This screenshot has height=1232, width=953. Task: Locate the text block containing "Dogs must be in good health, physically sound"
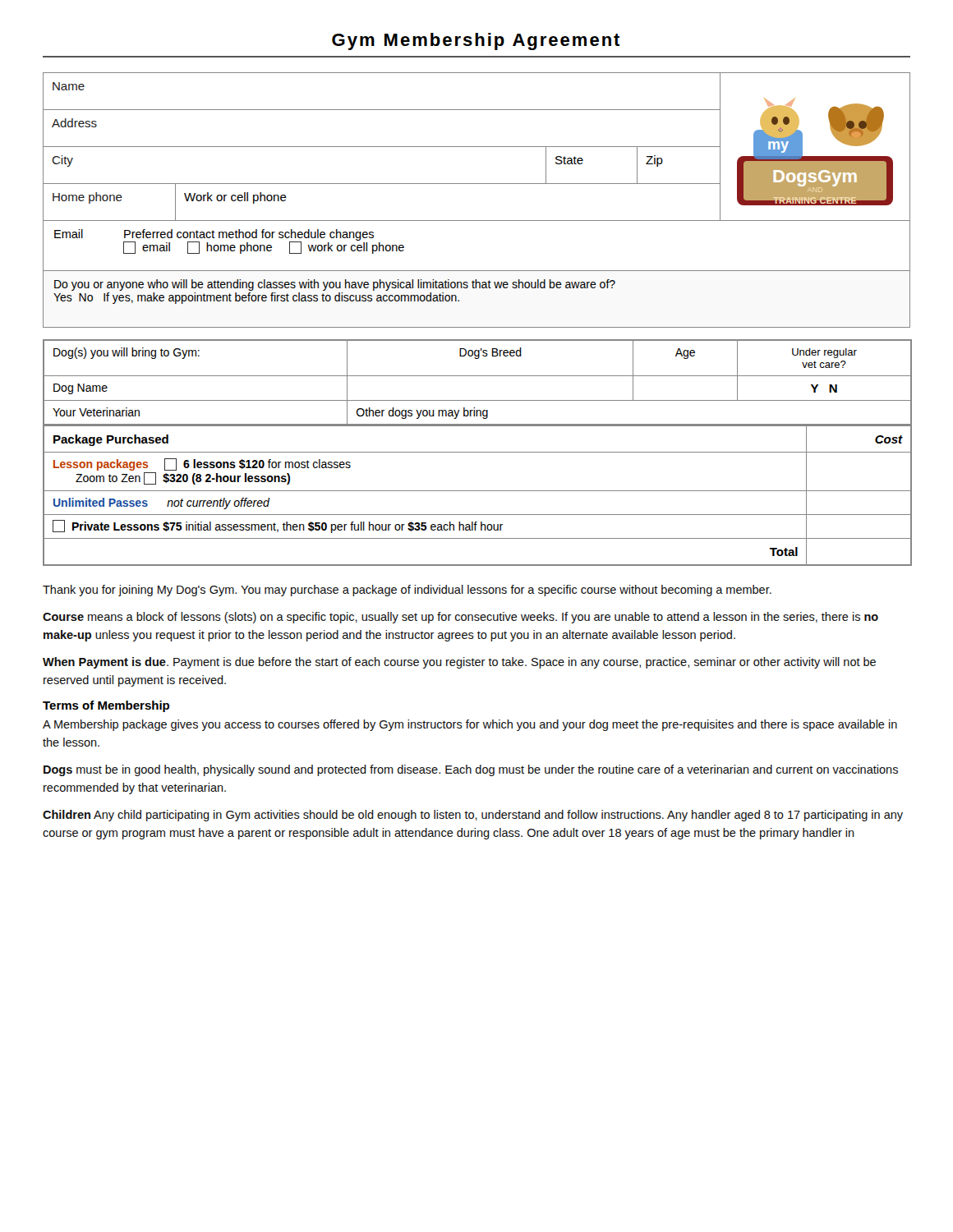(476, 779)
